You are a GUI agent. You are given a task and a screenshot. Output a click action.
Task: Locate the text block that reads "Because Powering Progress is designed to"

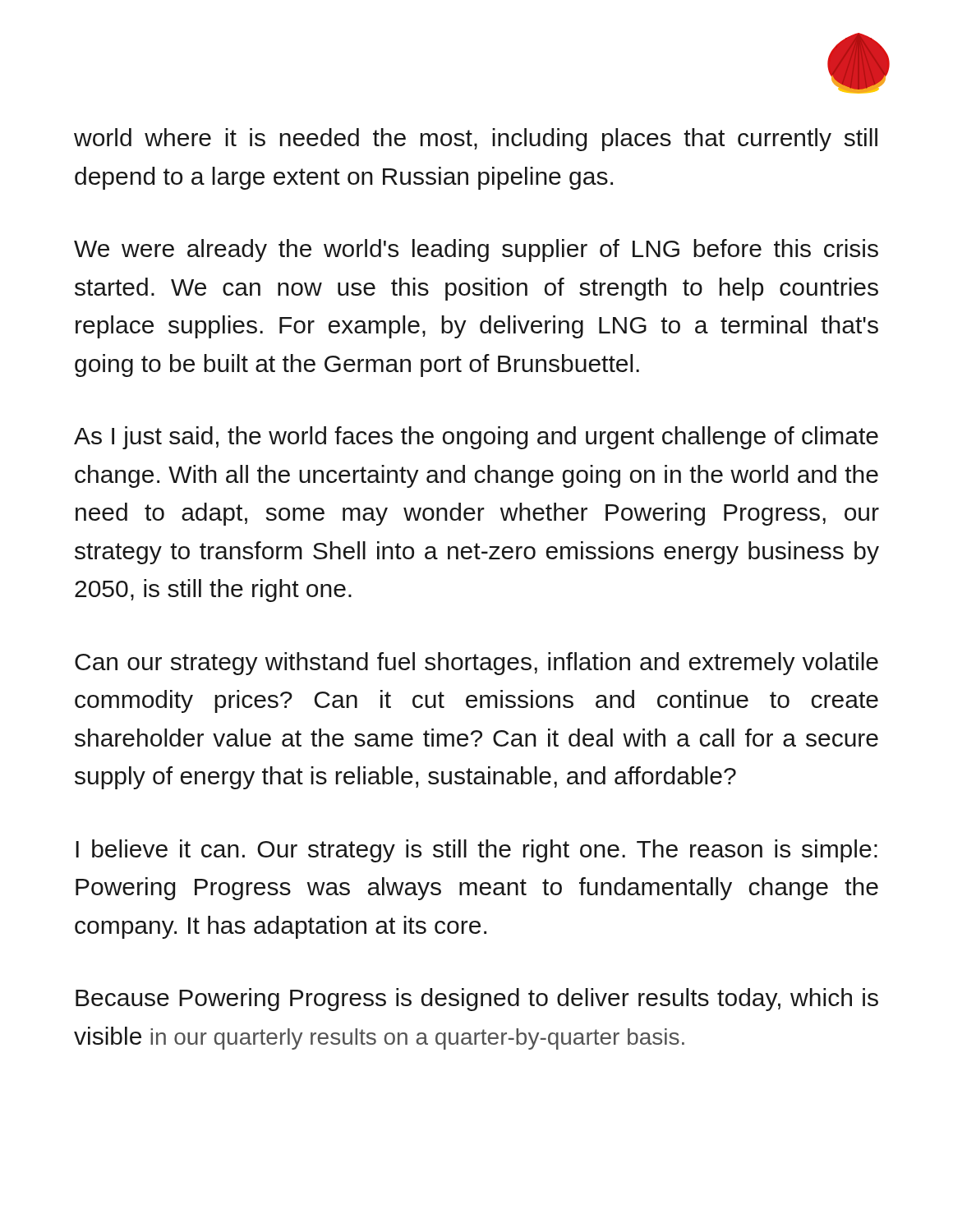476,1017
